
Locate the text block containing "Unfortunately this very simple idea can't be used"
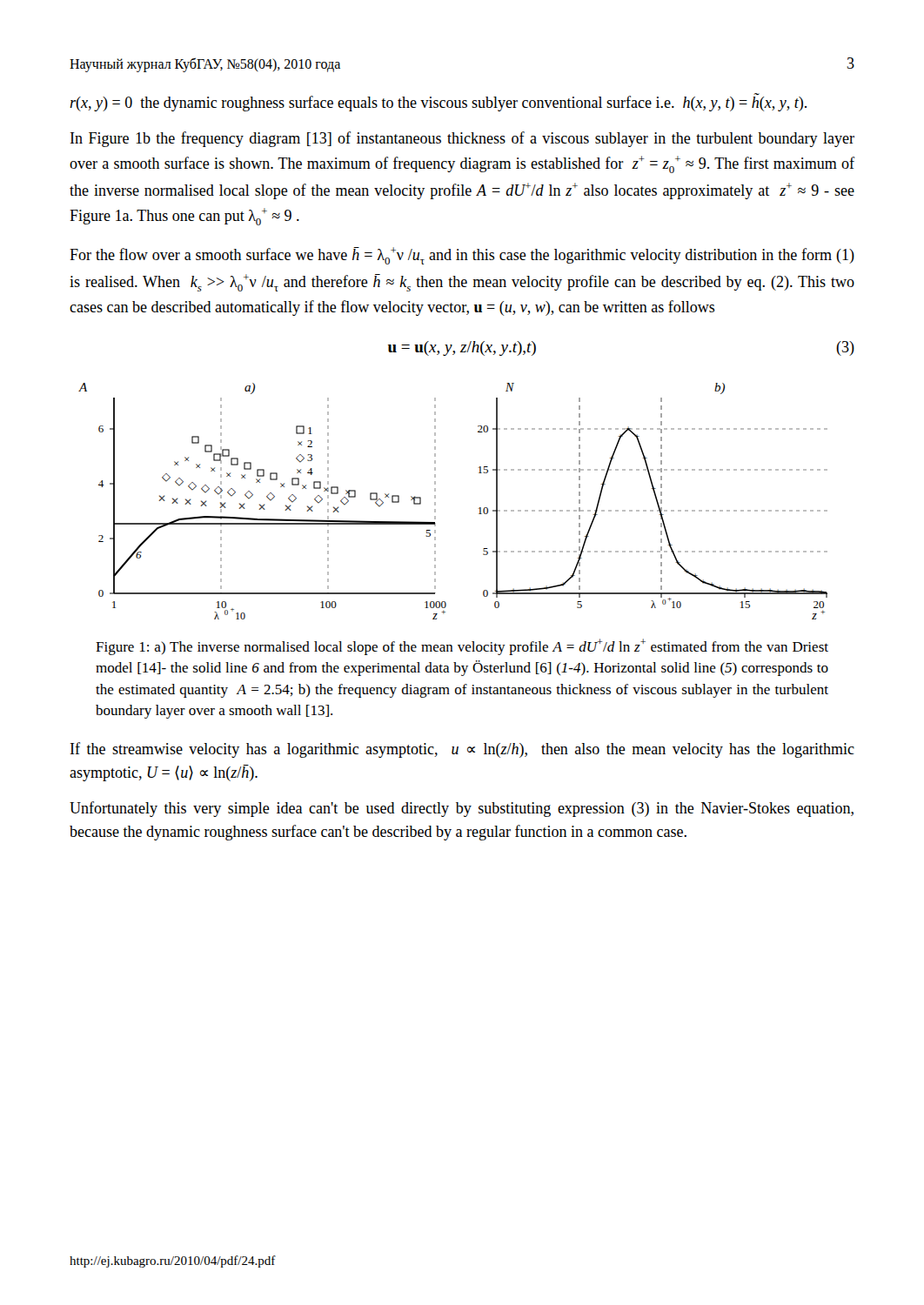point(462,820)
